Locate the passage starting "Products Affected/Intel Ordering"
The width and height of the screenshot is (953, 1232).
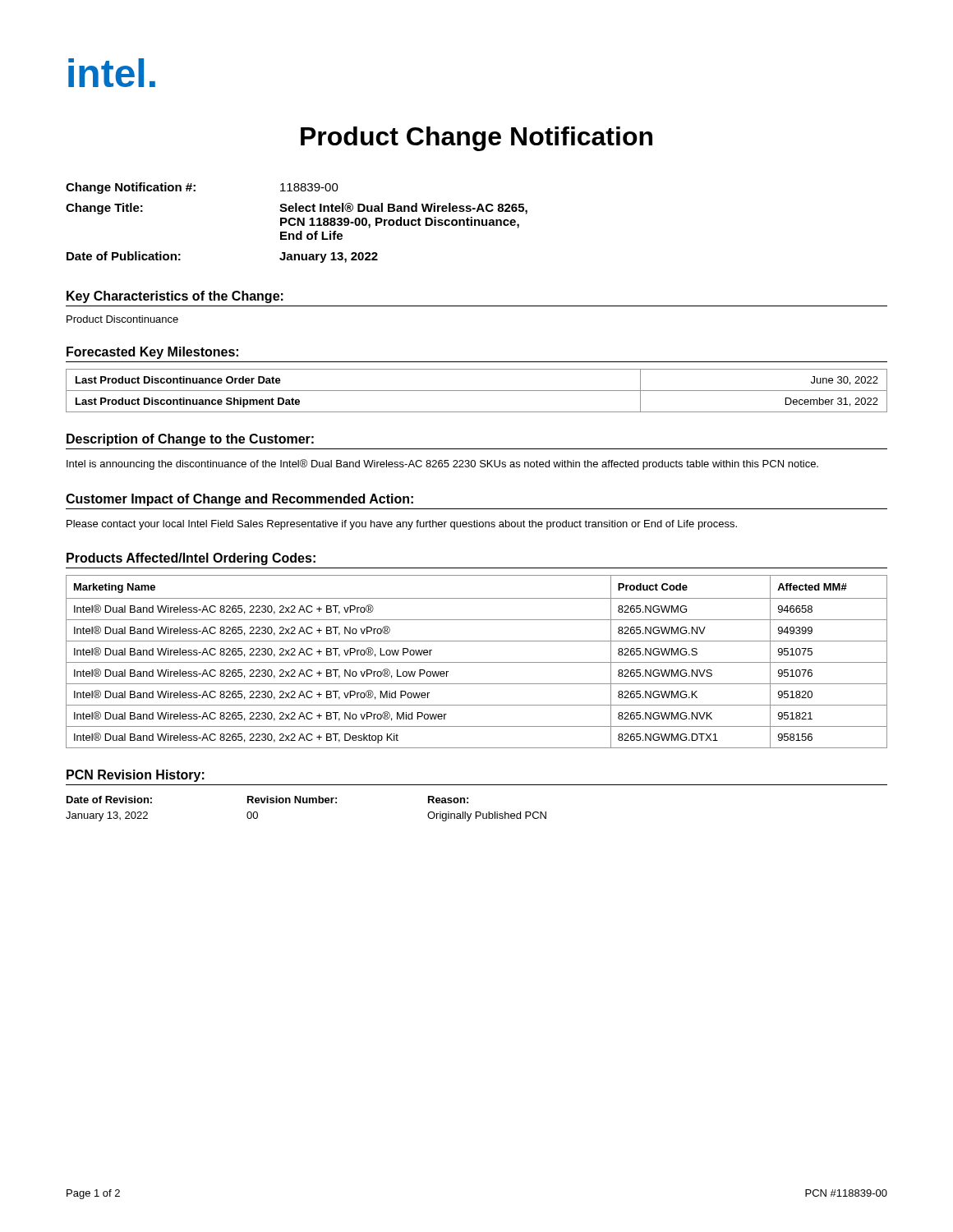(191, 558)
